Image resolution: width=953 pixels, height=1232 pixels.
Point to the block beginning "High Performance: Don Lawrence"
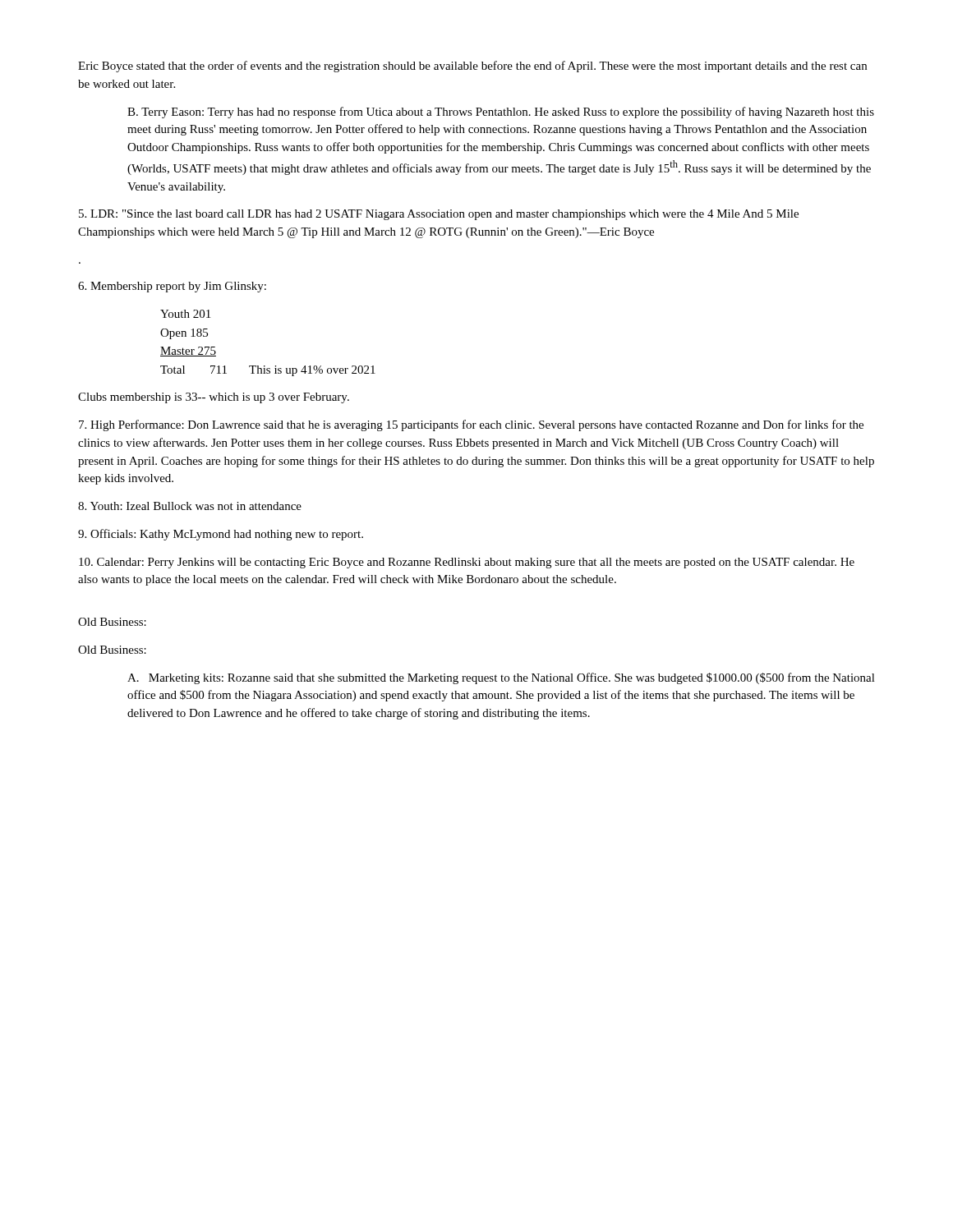pos(476,452)
